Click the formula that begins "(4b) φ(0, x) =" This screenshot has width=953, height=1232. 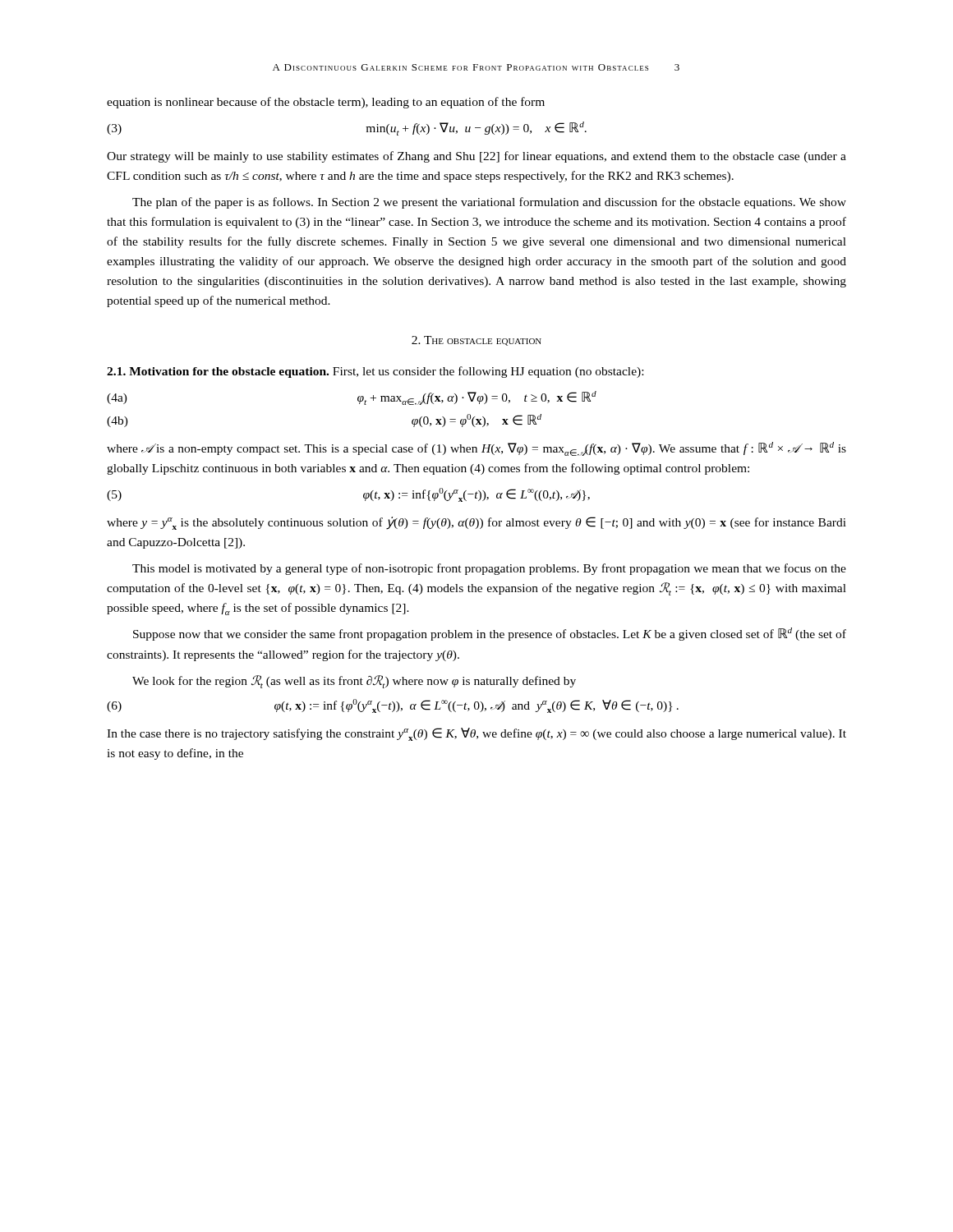pyautogui.click(x=476, y=421)
